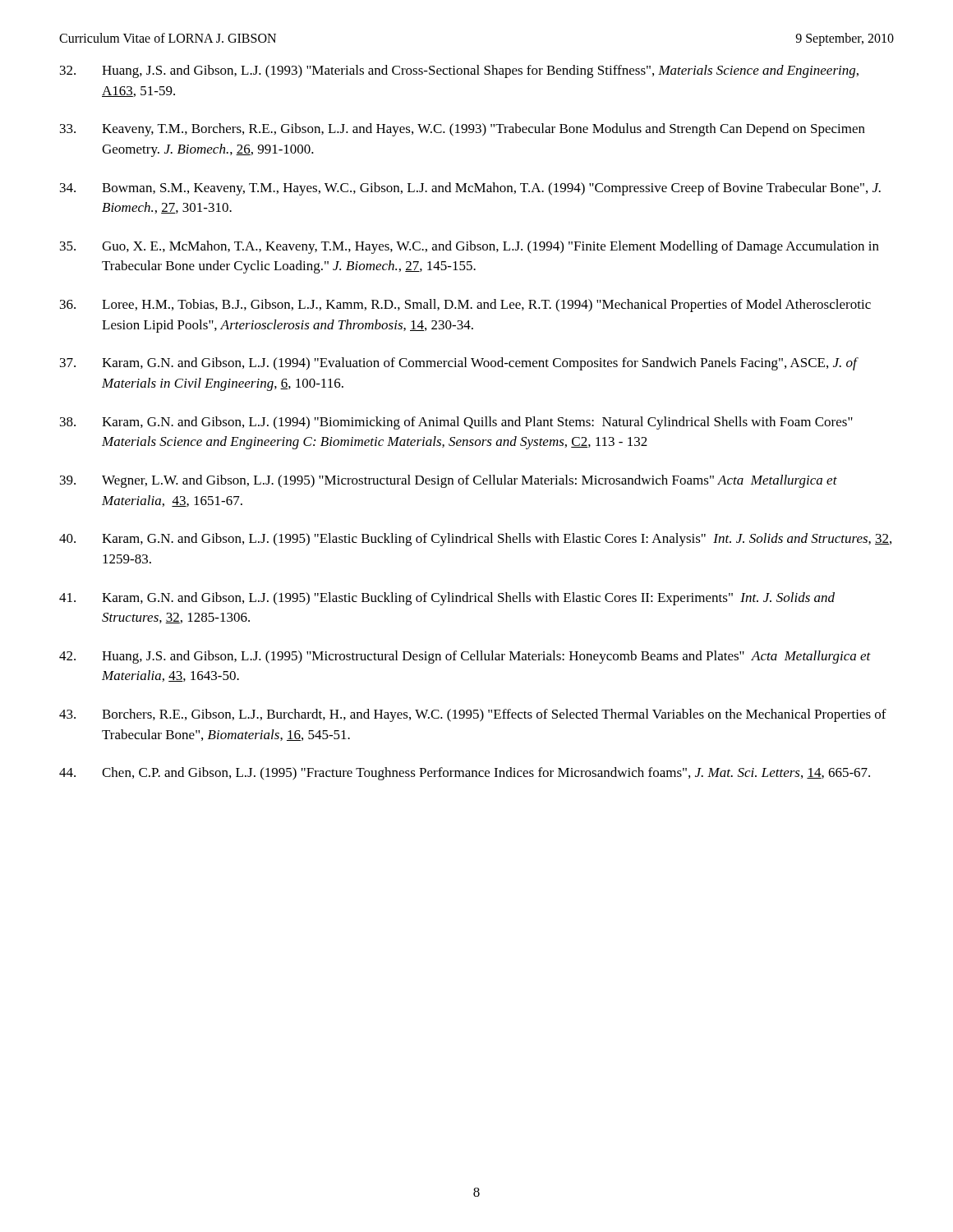Click on the passage starting "44. Chen, C.P."
This screenshot has width=953, height=1232.
coord(476,773)
